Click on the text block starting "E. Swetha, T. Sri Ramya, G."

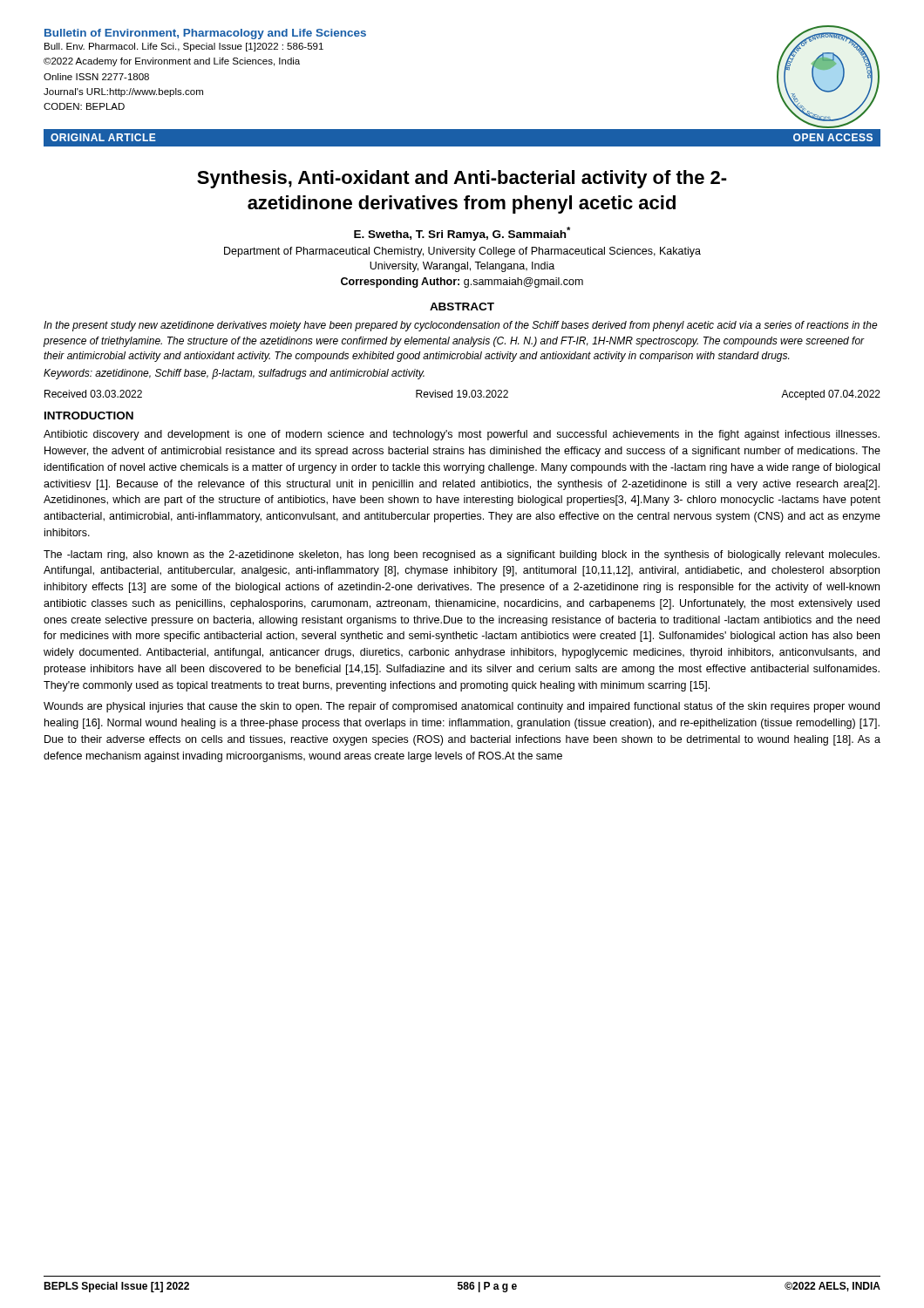tap(462, 232)
